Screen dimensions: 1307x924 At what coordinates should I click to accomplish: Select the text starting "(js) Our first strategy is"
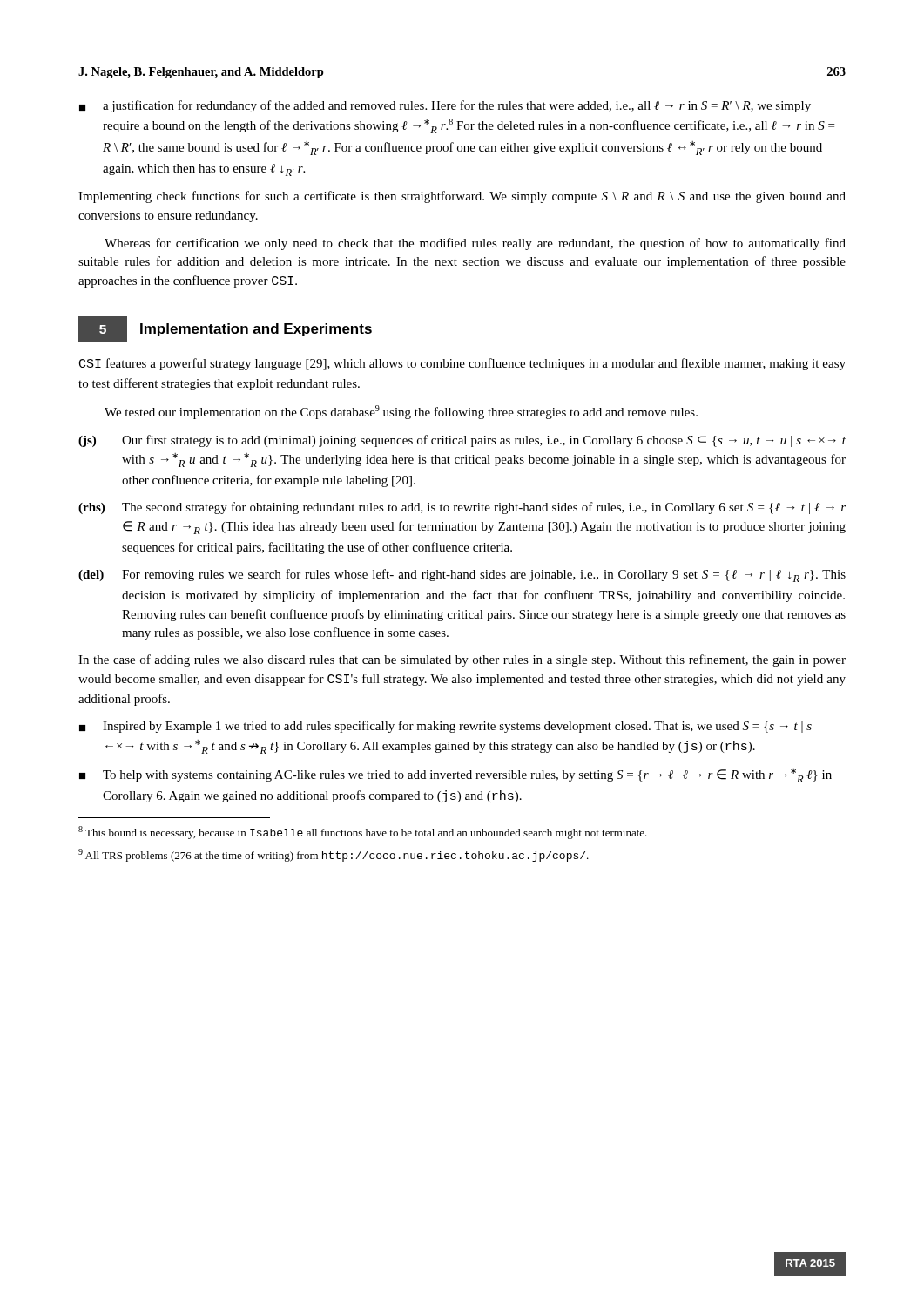(462, 461)
